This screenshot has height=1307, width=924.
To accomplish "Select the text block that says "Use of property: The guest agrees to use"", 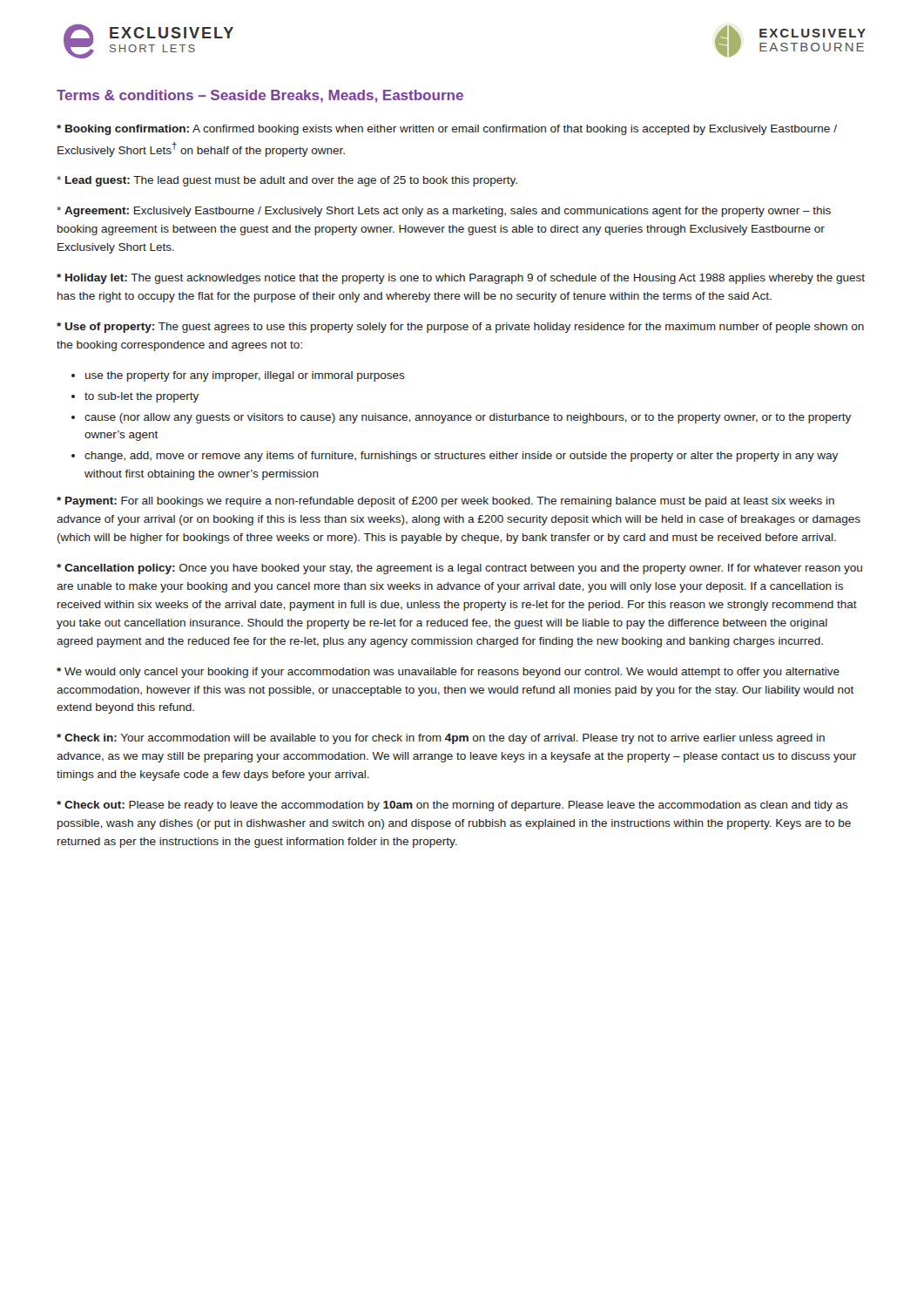I will click(460, 335).
